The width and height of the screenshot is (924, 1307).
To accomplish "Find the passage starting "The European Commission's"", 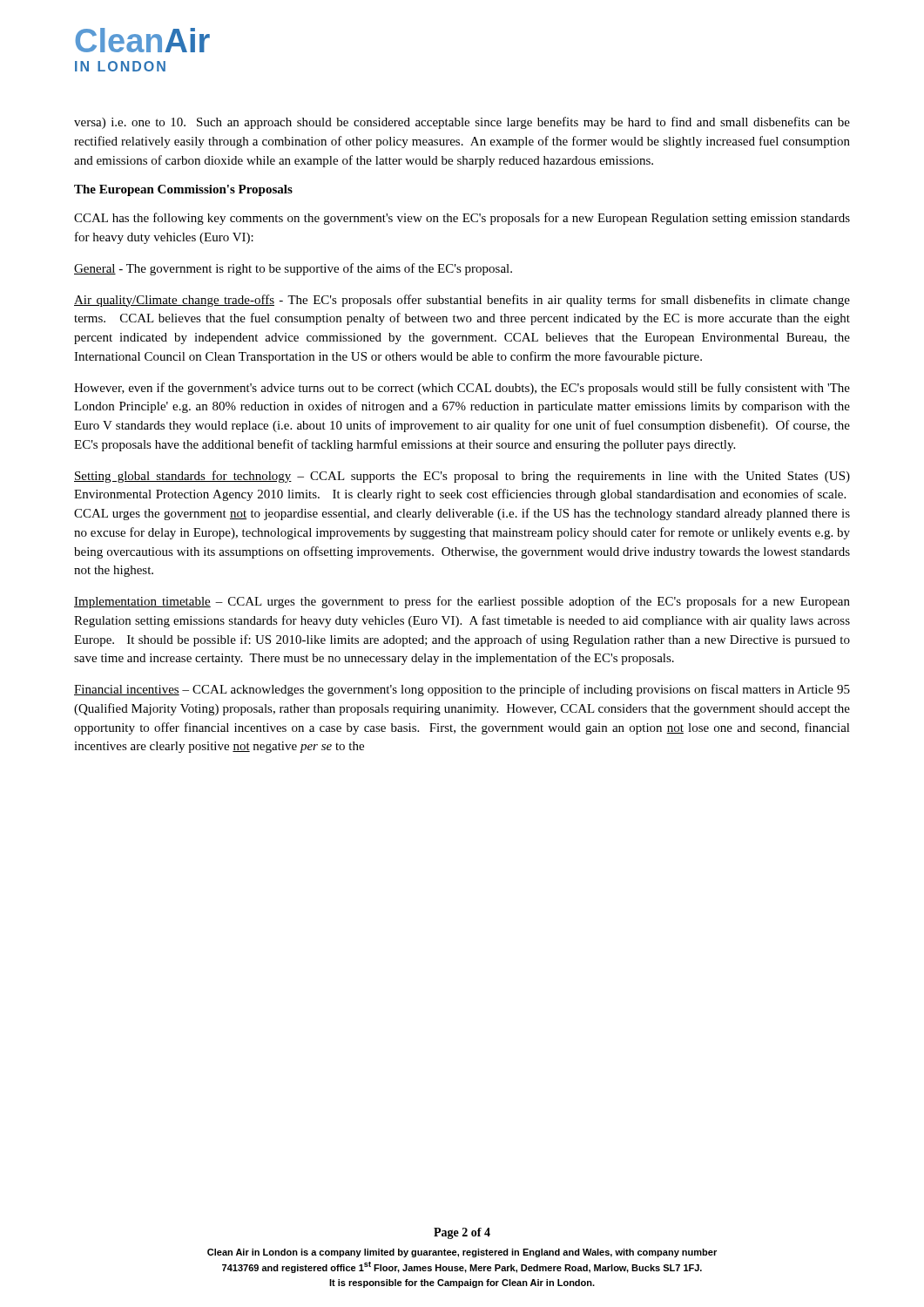I will point(183,189).
